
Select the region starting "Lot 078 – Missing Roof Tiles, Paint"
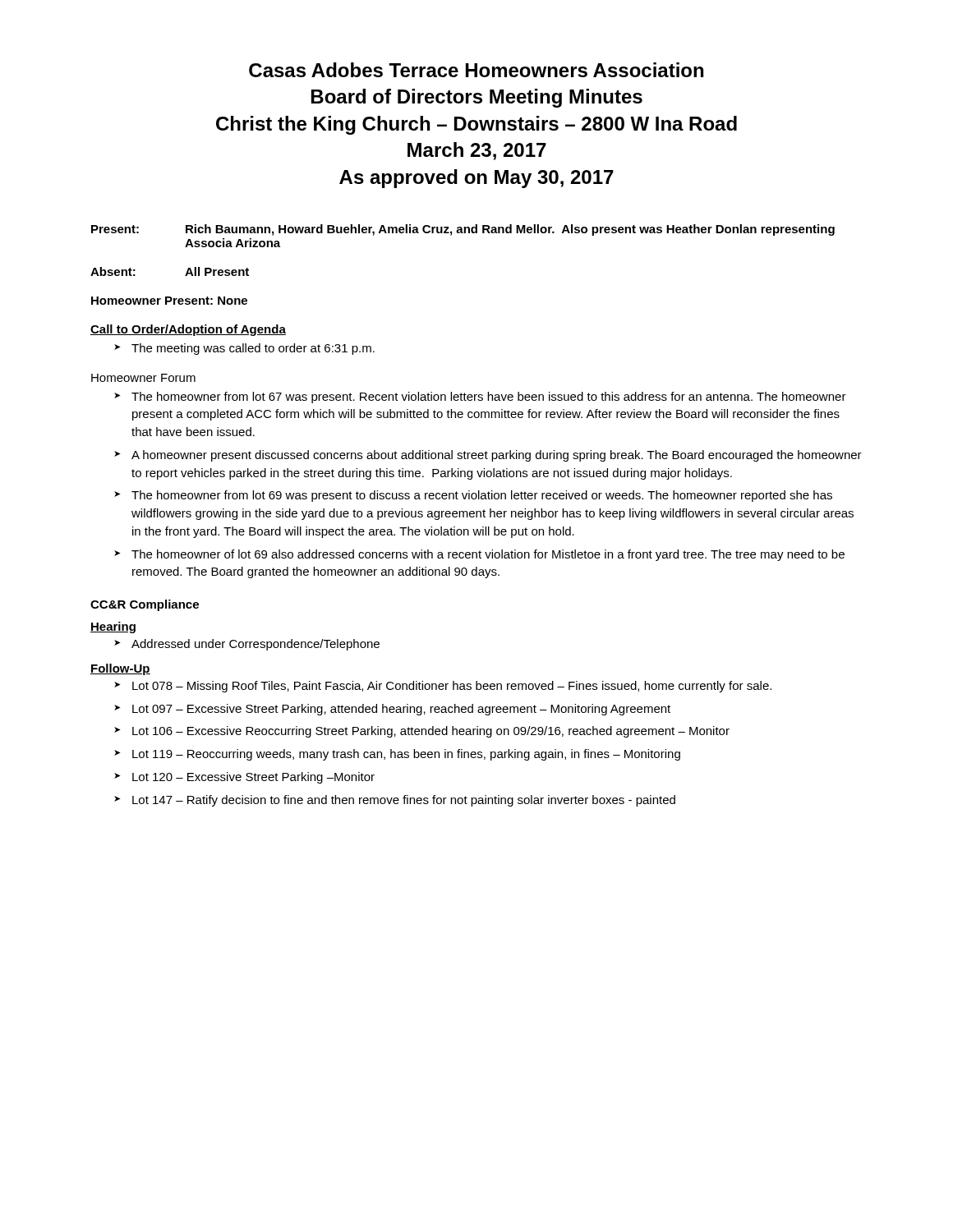tap(452, 685)
